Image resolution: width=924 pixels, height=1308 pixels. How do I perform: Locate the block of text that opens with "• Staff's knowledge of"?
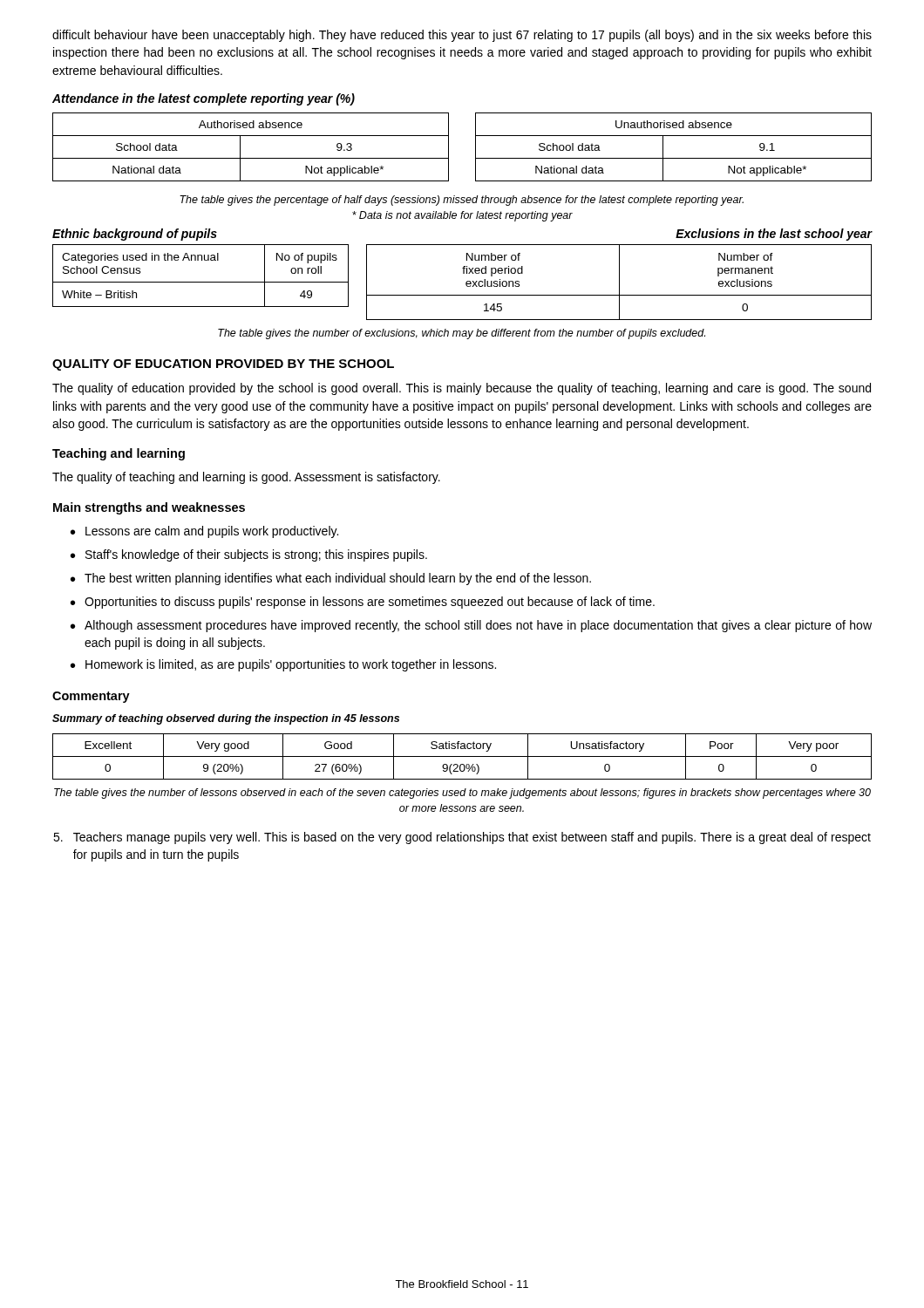pos(249,555)
